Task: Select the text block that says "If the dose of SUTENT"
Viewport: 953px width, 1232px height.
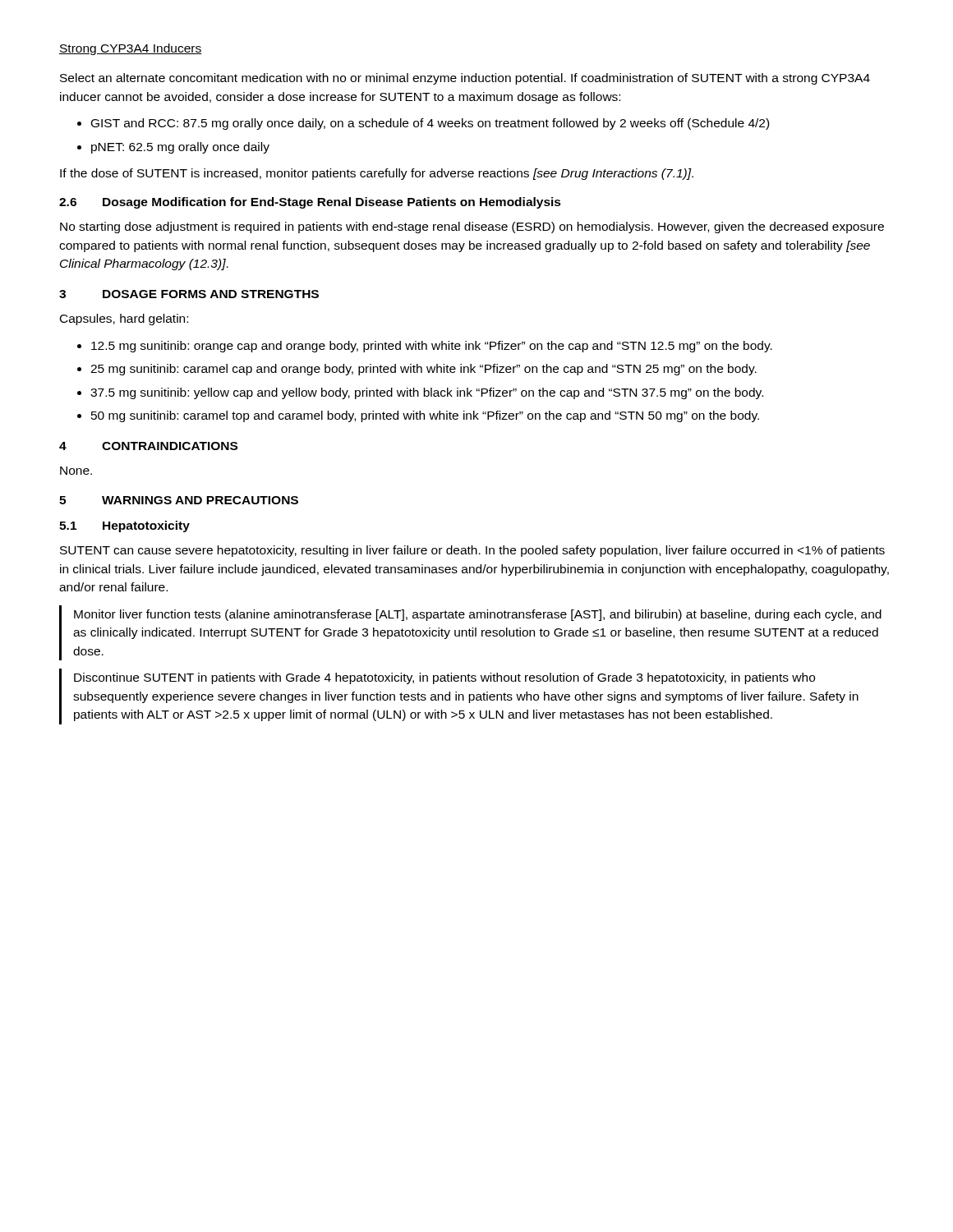Action: coord(476,174)
